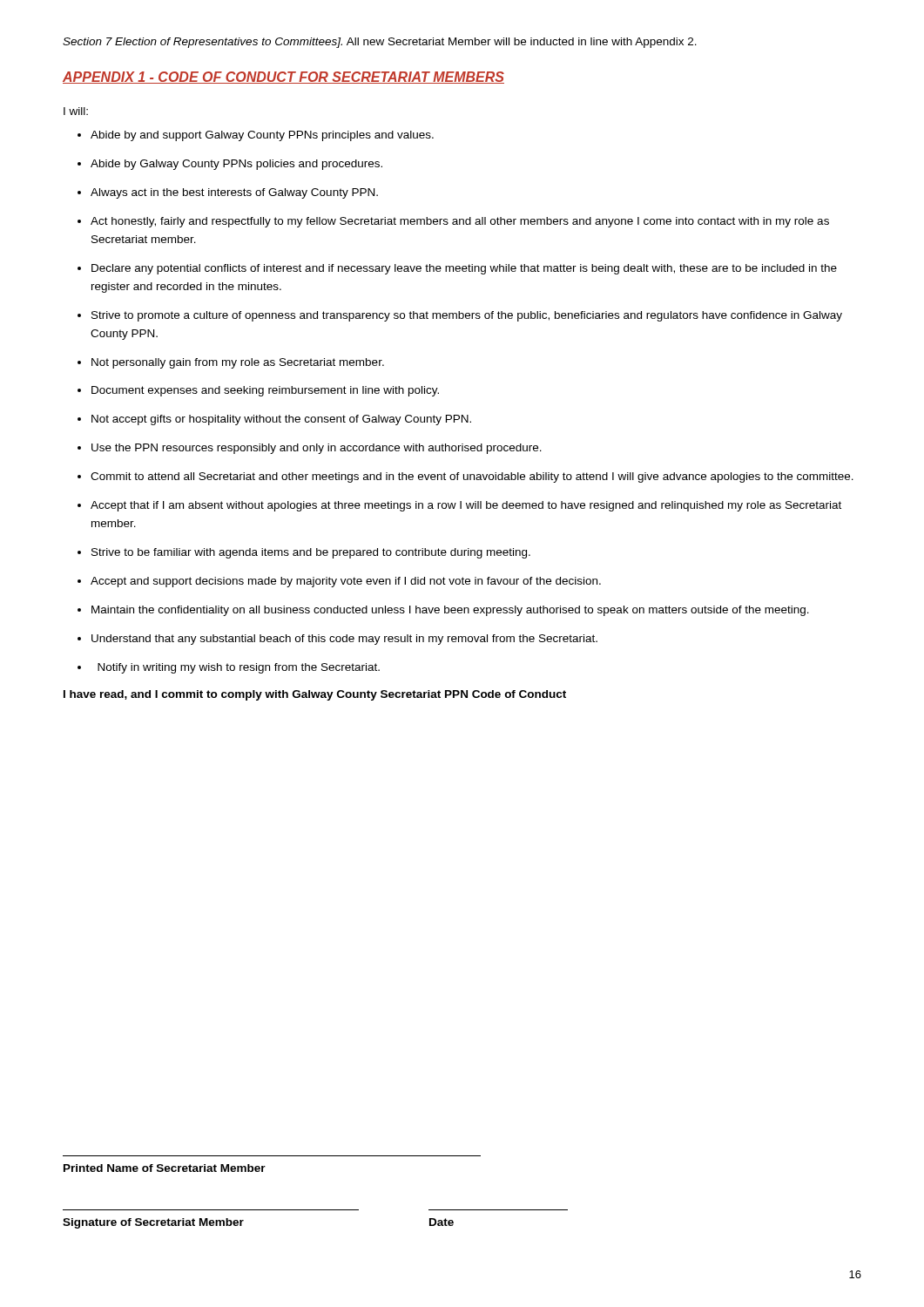Screen dimensions: 1307x924
Task: Locate the list item with the text "Strive to promote a culture of"
Action: [462, 325]
